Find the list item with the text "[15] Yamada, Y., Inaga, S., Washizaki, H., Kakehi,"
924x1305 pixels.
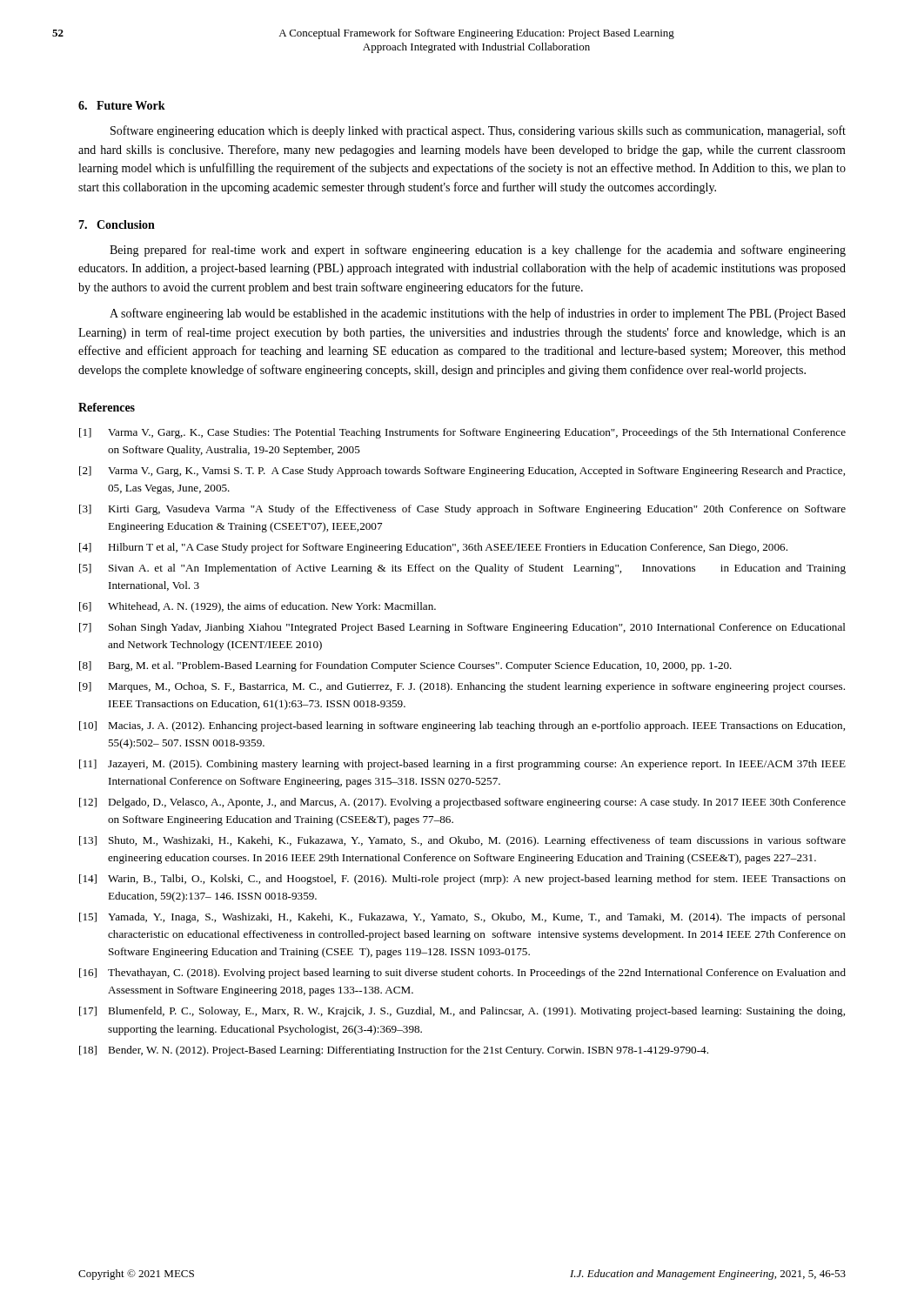(462, 935)
